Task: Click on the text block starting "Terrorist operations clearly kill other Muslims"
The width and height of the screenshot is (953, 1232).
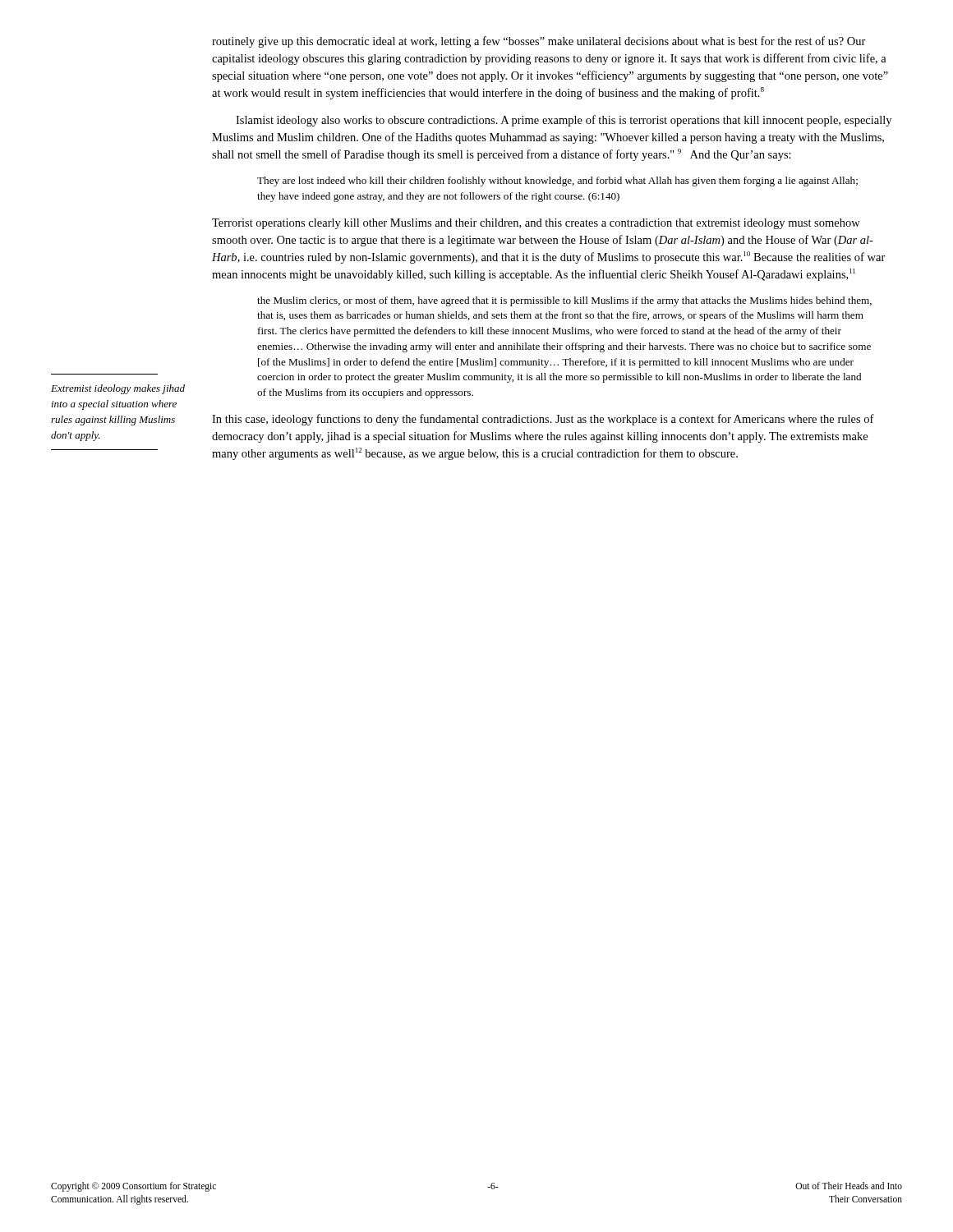Action: pos(548,248)
